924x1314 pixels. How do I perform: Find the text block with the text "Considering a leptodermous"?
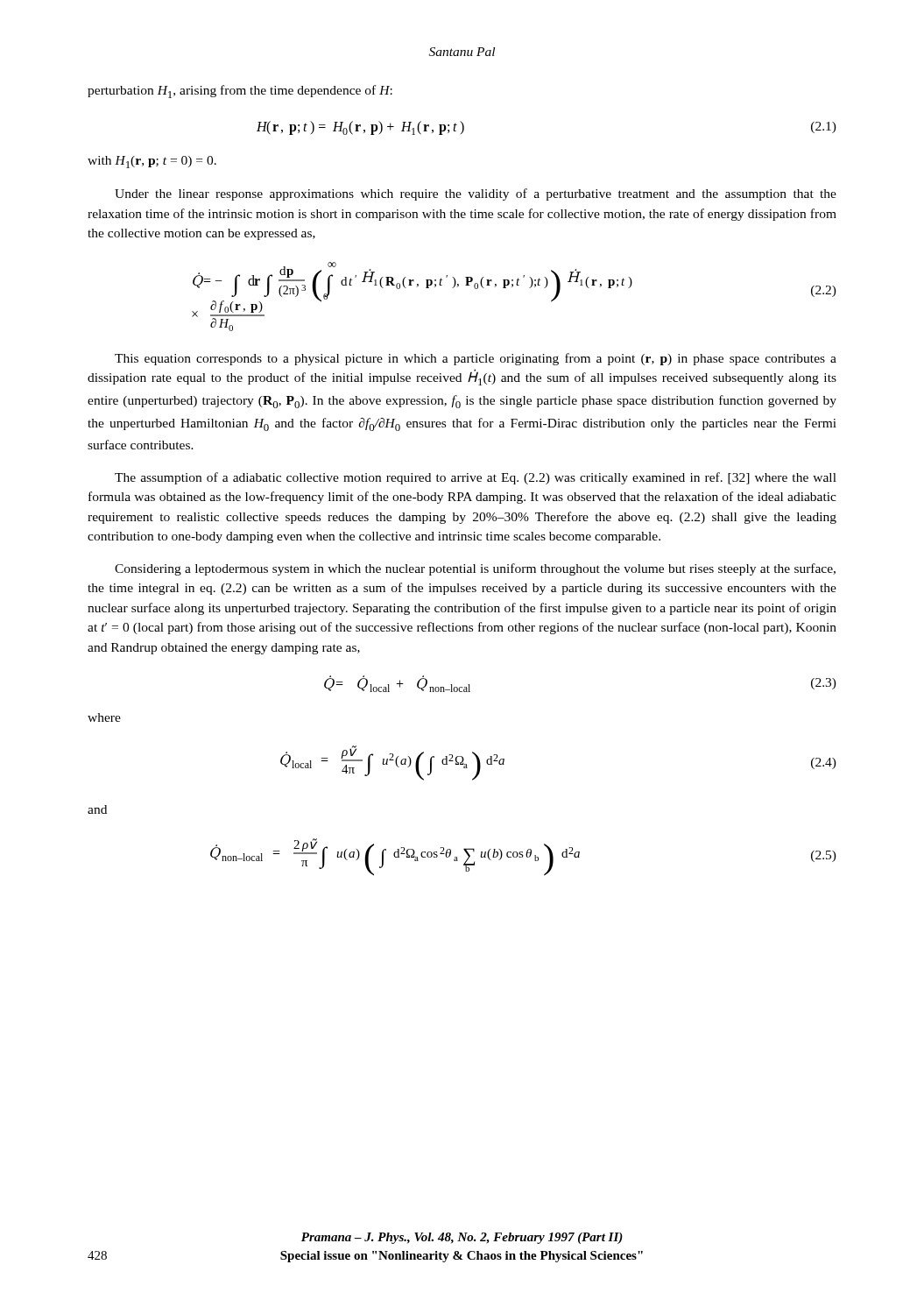pos(462,607)
